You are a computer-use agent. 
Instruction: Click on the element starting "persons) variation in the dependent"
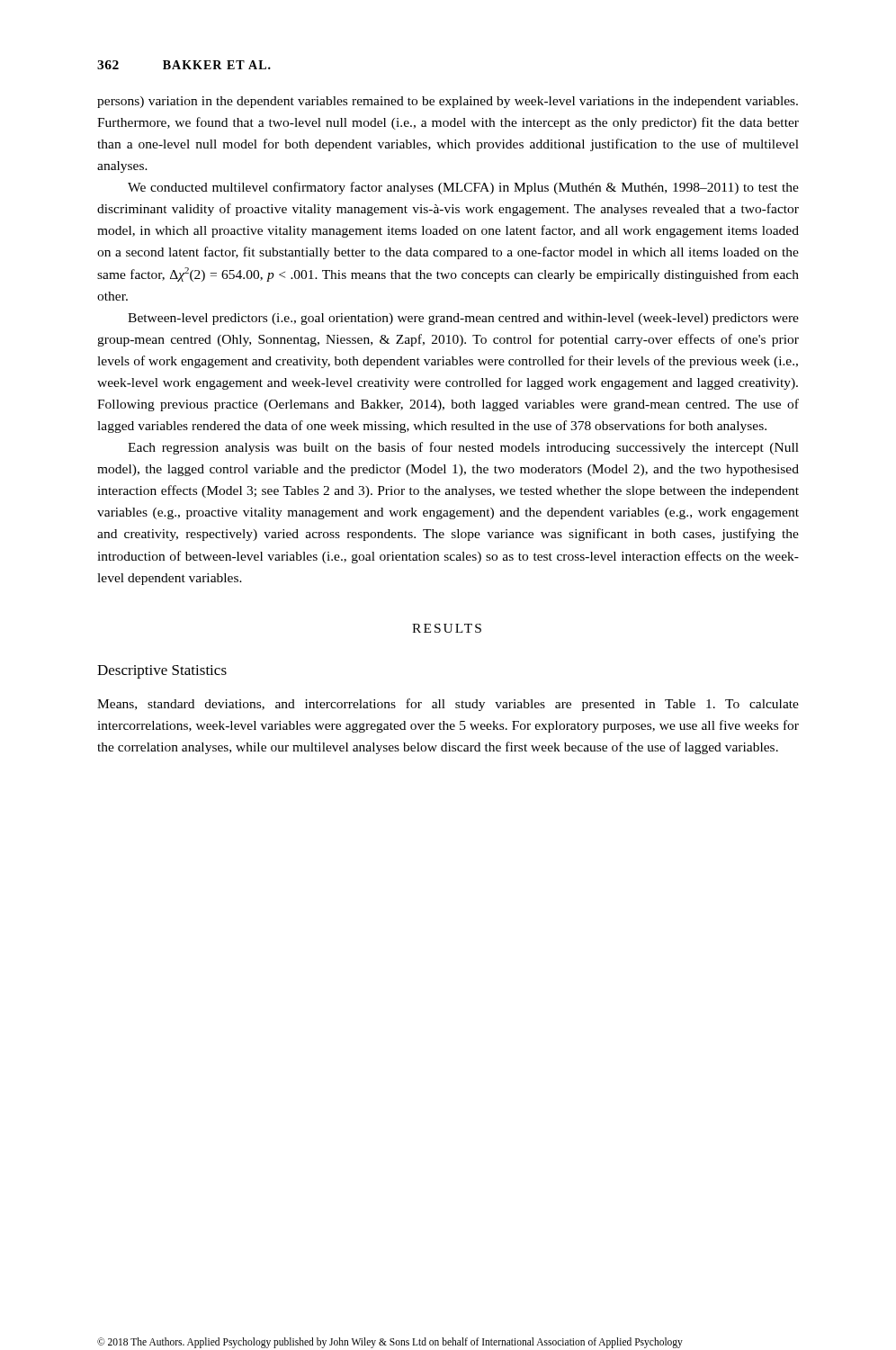[x=448, y=133]
